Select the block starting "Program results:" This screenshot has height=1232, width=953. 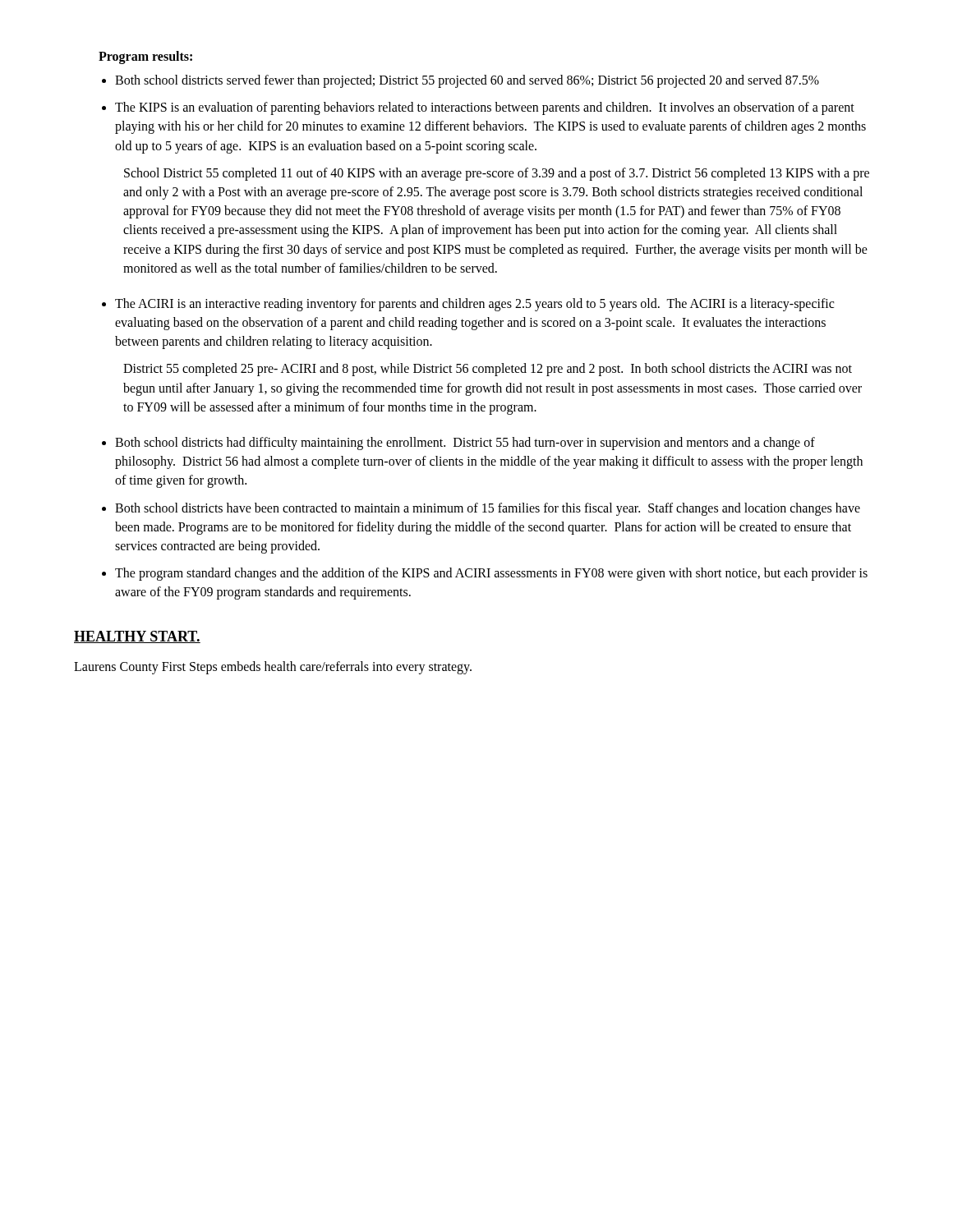(x=146, y=56)
